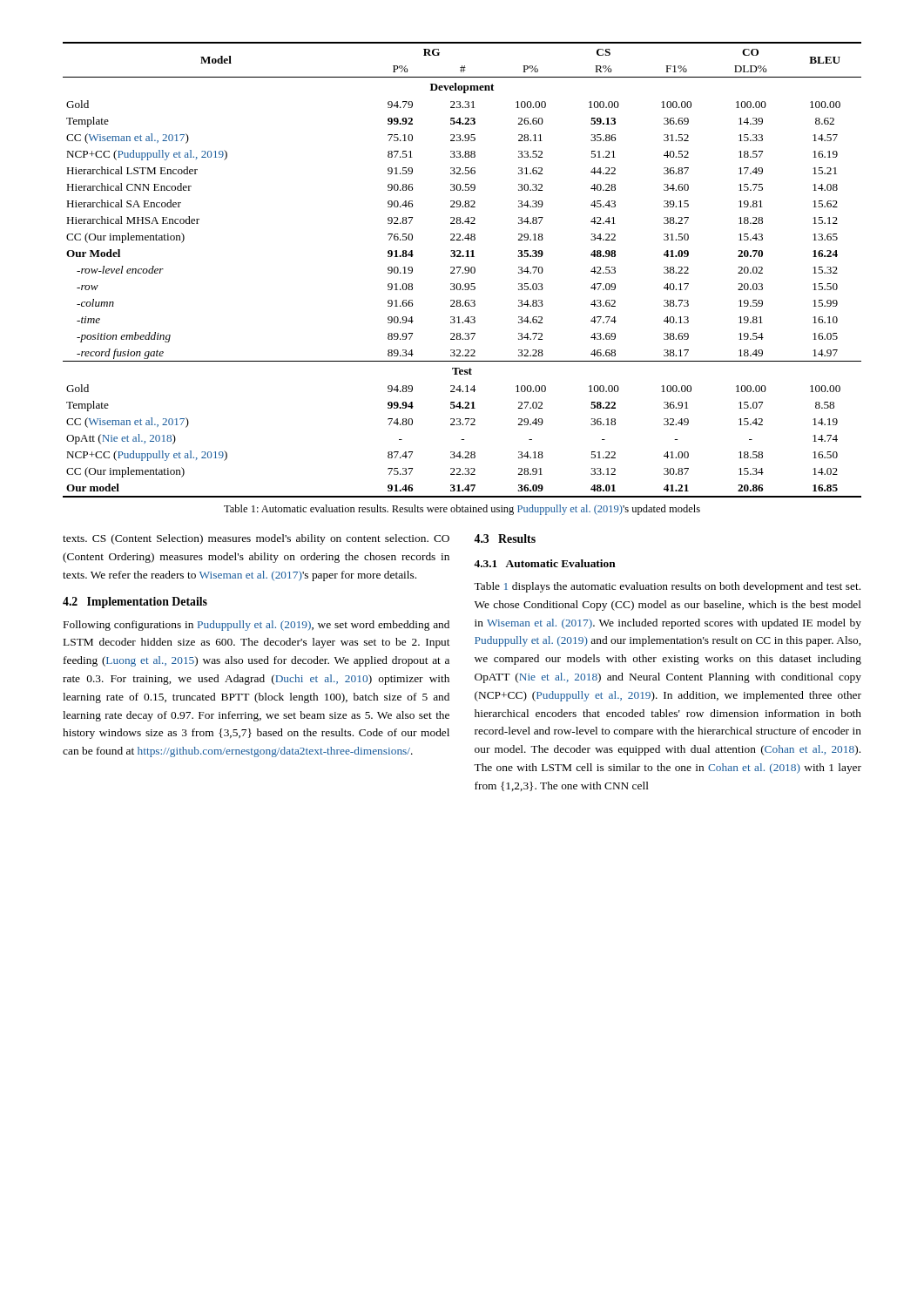This screenshot has width=924, height=1307.
Task: Click where it says "4.3.1 Automatic Evaluation"
Action: pyautogui.click(x=545, y=564)
